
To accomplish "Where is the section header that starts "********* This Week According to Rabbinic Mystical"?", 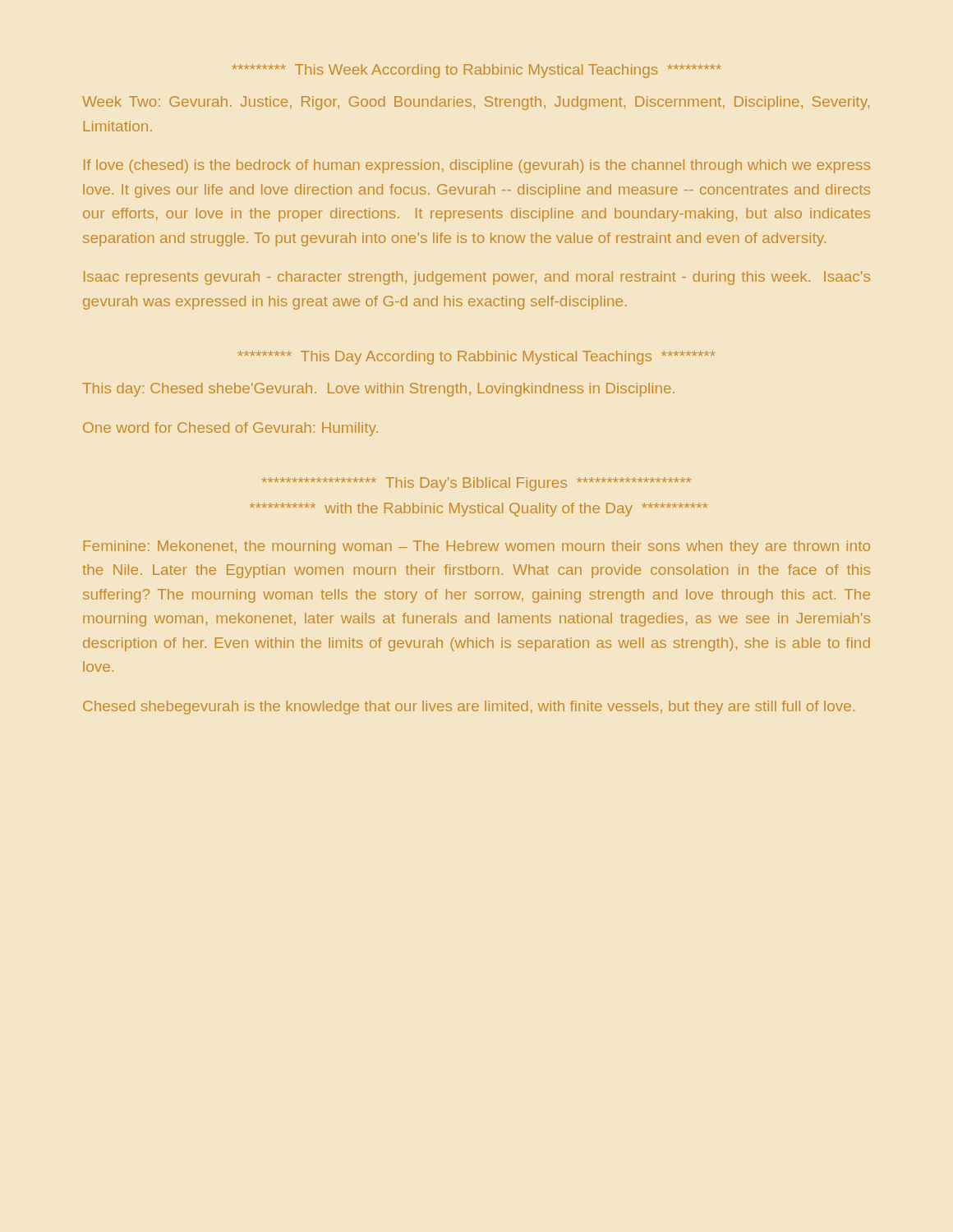I will 476,69.
